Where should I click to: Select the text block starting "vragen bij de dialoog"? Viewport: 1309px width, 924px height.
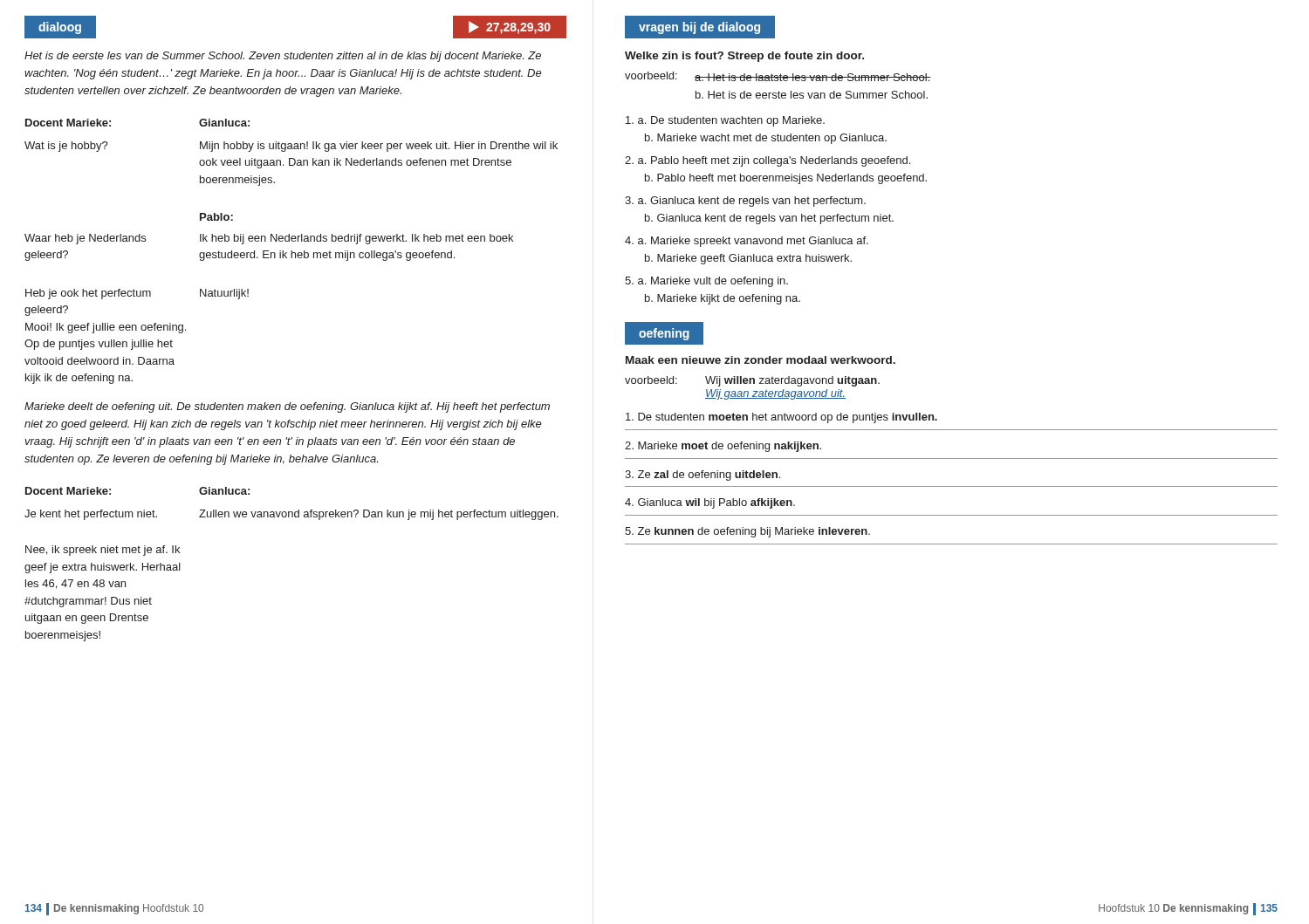700,27
